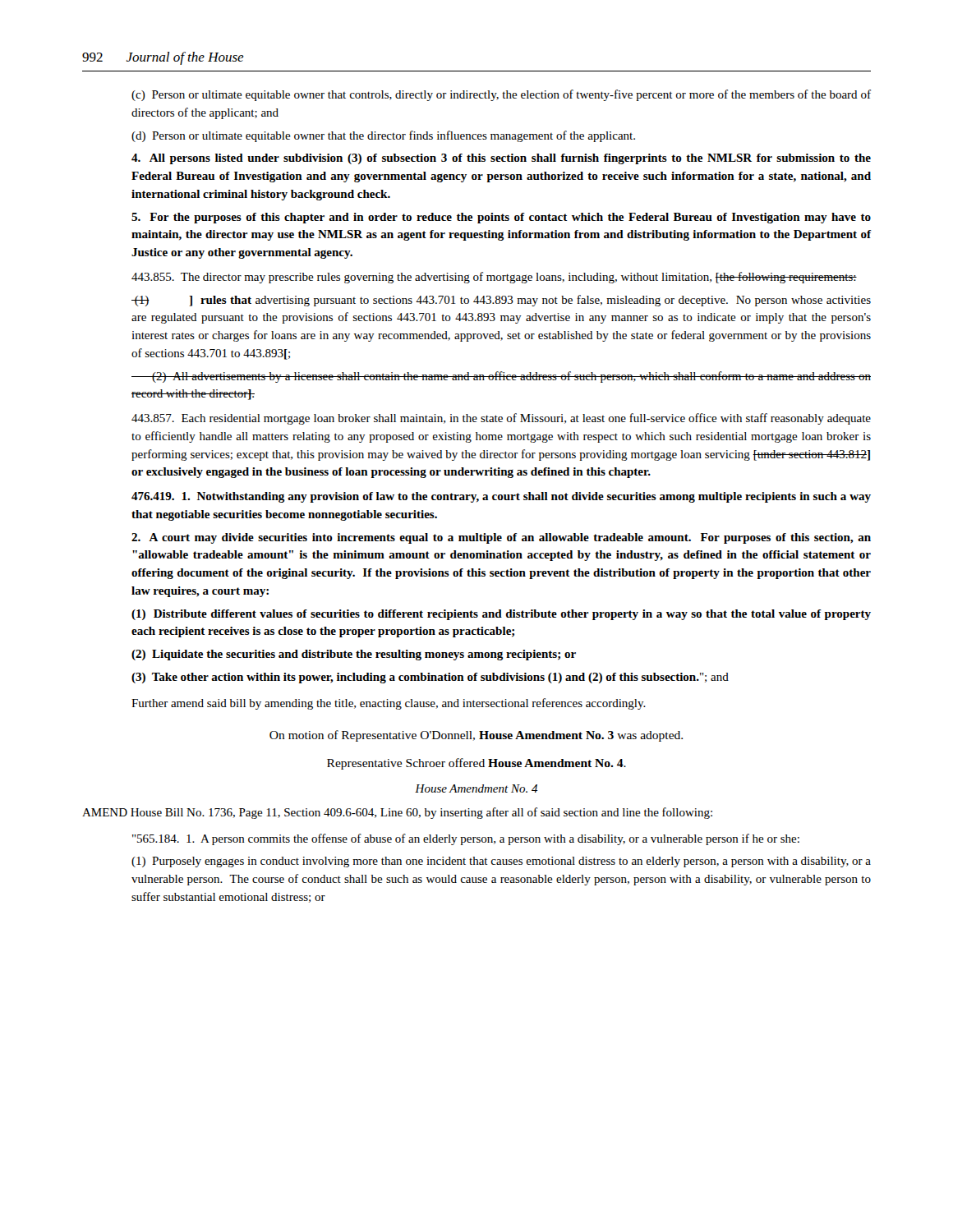Point to the block beginning "(c) Person or ultimate"
Screen dimensions: 1232x953
tap(501, 103)
